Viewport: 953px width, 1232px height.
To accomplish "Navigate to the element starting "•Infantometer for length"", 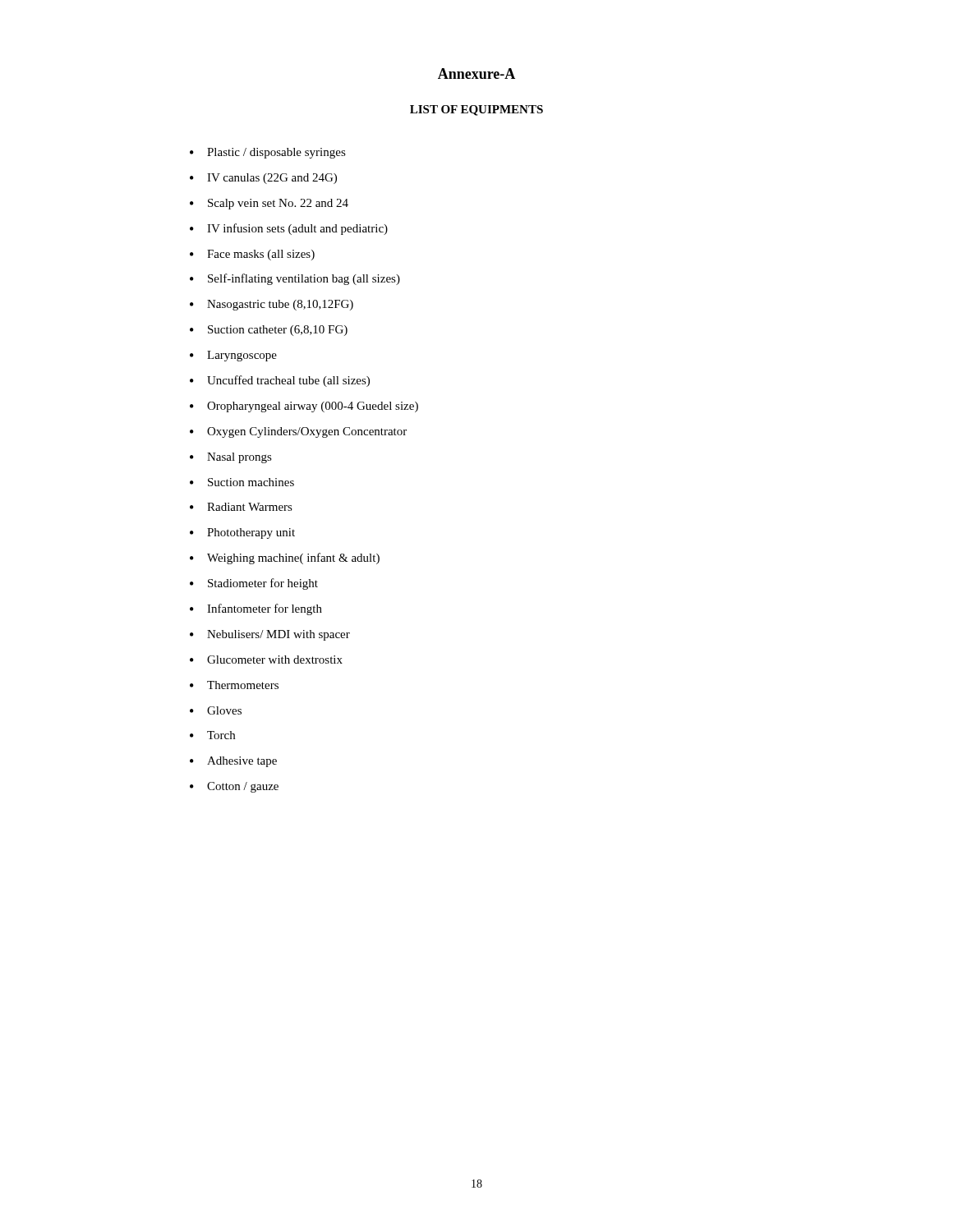I will 255,611.
